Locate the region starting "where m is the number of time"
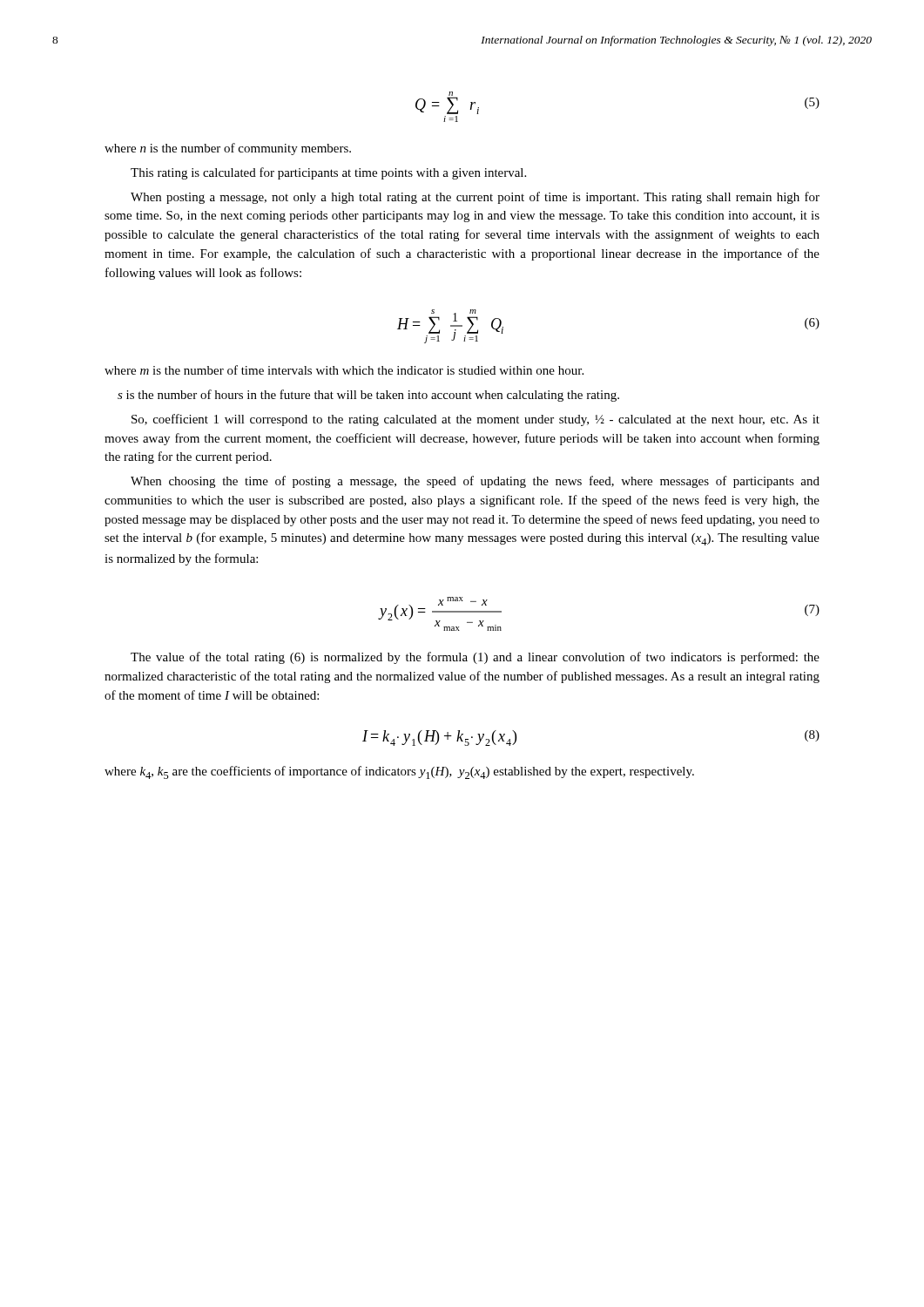The width and height of the screenshot is (924, 1307). point(345,371)
